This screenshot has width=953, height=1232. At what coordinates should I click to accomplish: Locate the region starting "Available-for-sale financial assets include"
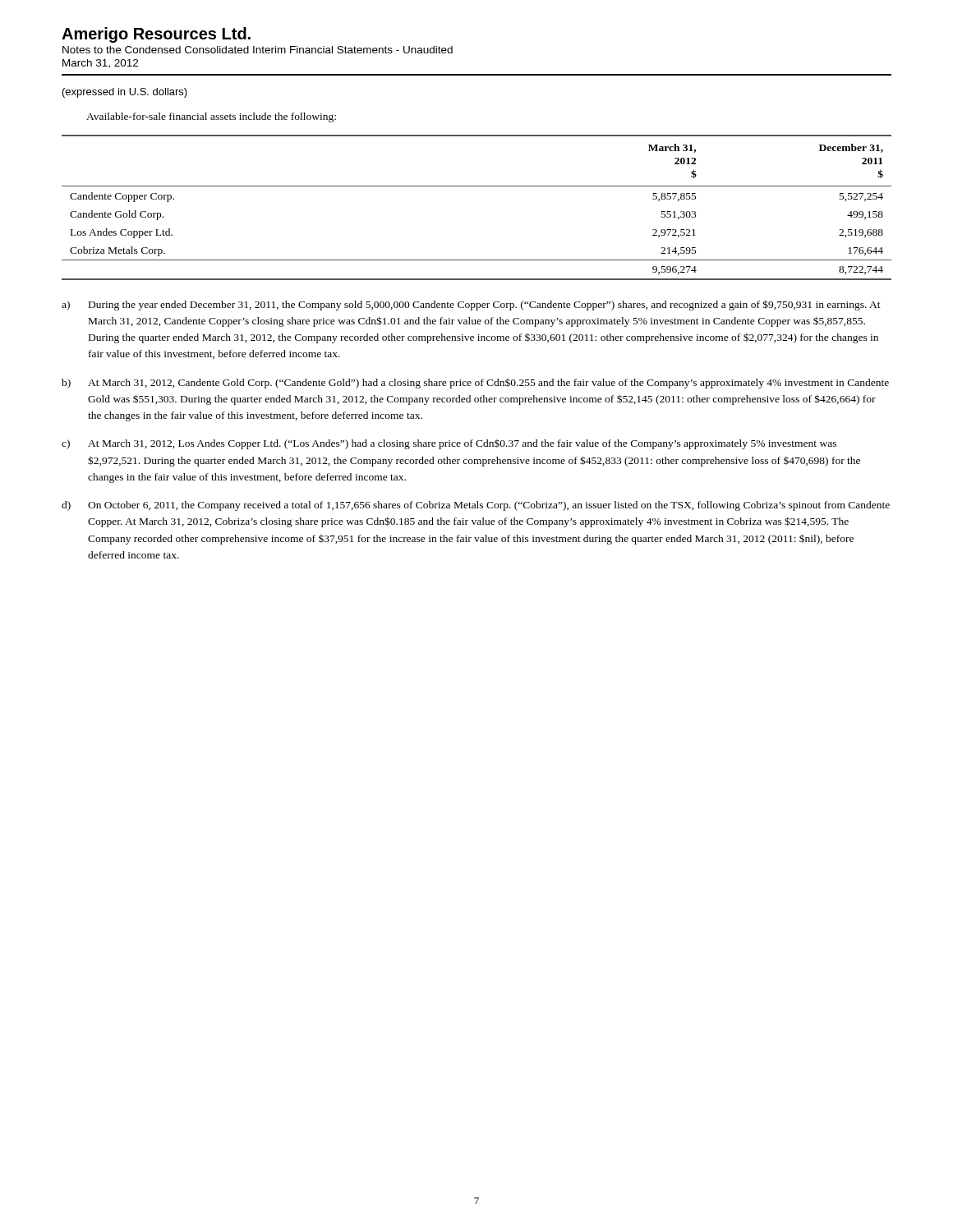click(211, 117)
